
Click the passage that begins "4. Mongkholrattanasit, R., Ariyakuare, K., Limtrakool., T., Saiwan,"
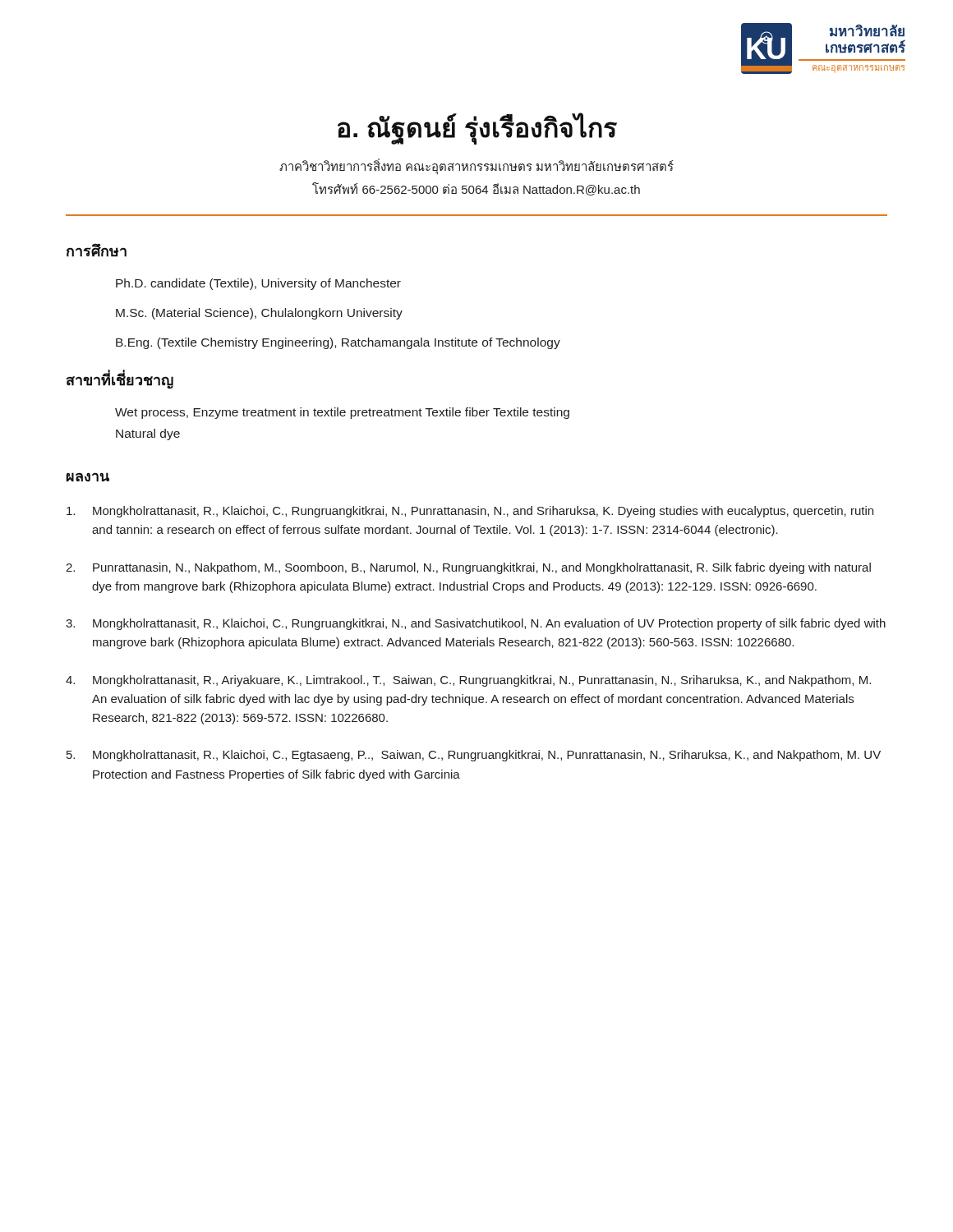[x=476, y=698]
